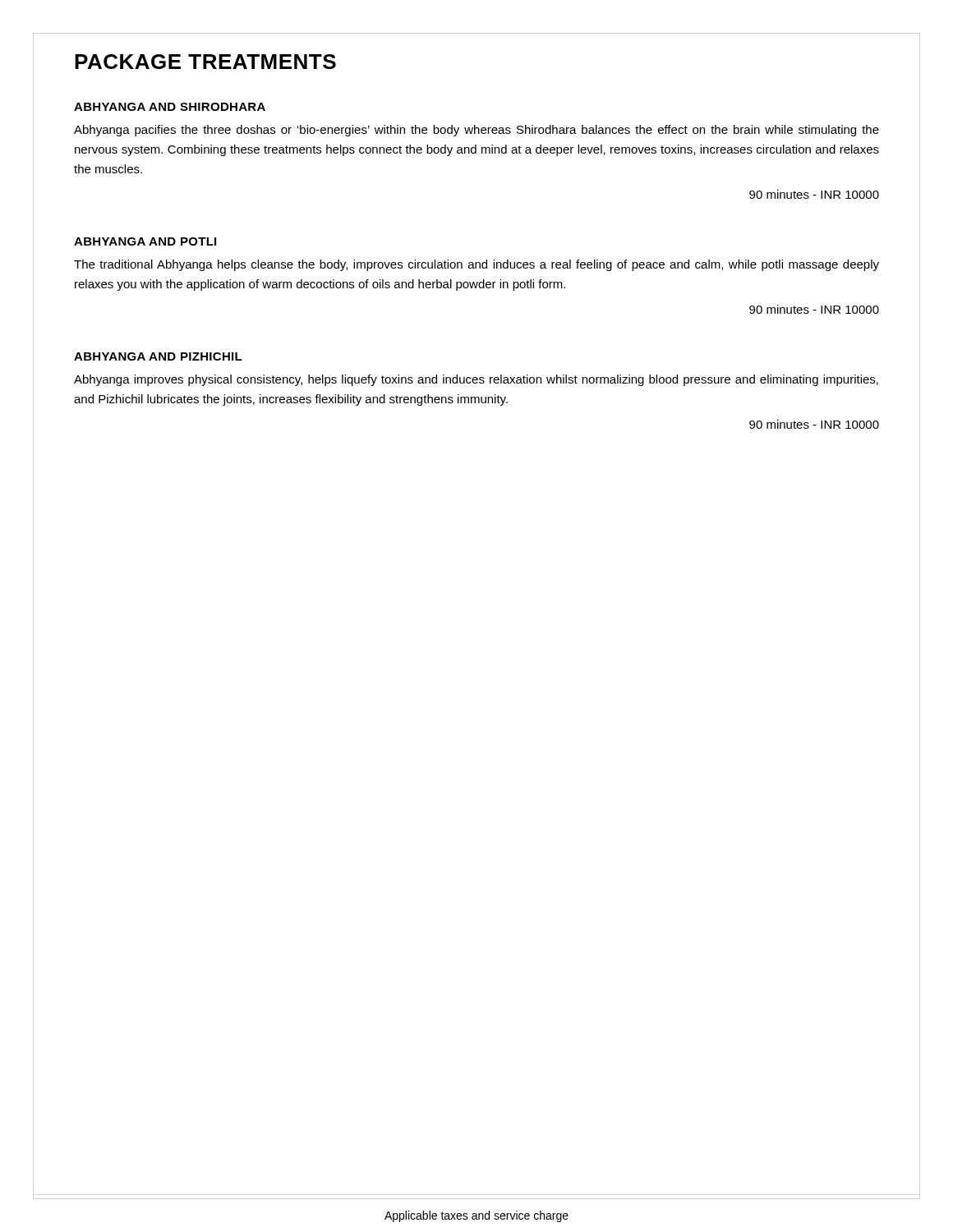Navigate to the text block starting "ABHYANGA AND SHIRODHARA"
Screen dimensions: 1232x953
click(170, 106)
